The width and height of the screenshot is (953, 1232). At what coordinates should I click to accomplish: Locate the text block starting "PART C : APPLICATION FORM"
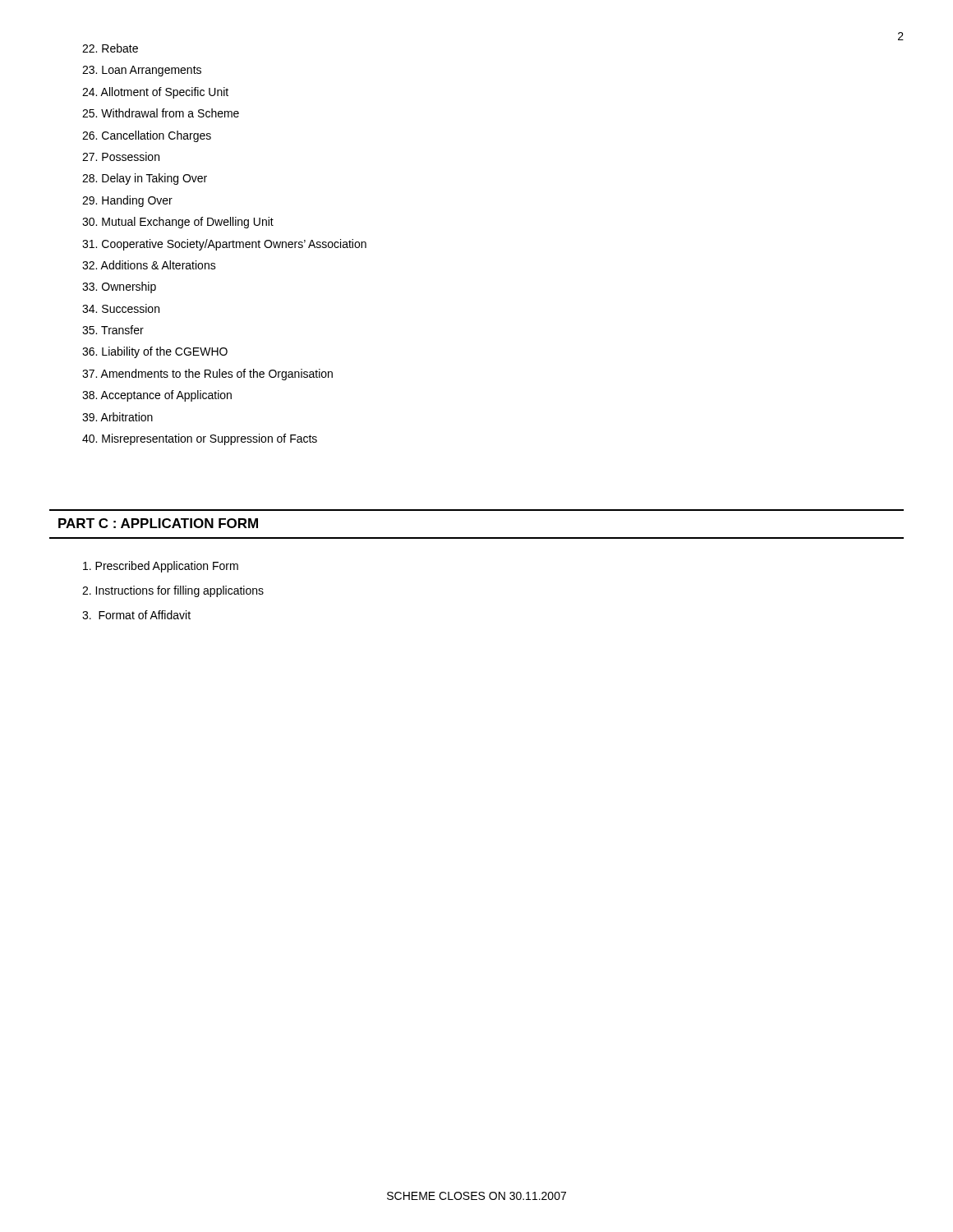pos(158,523)
